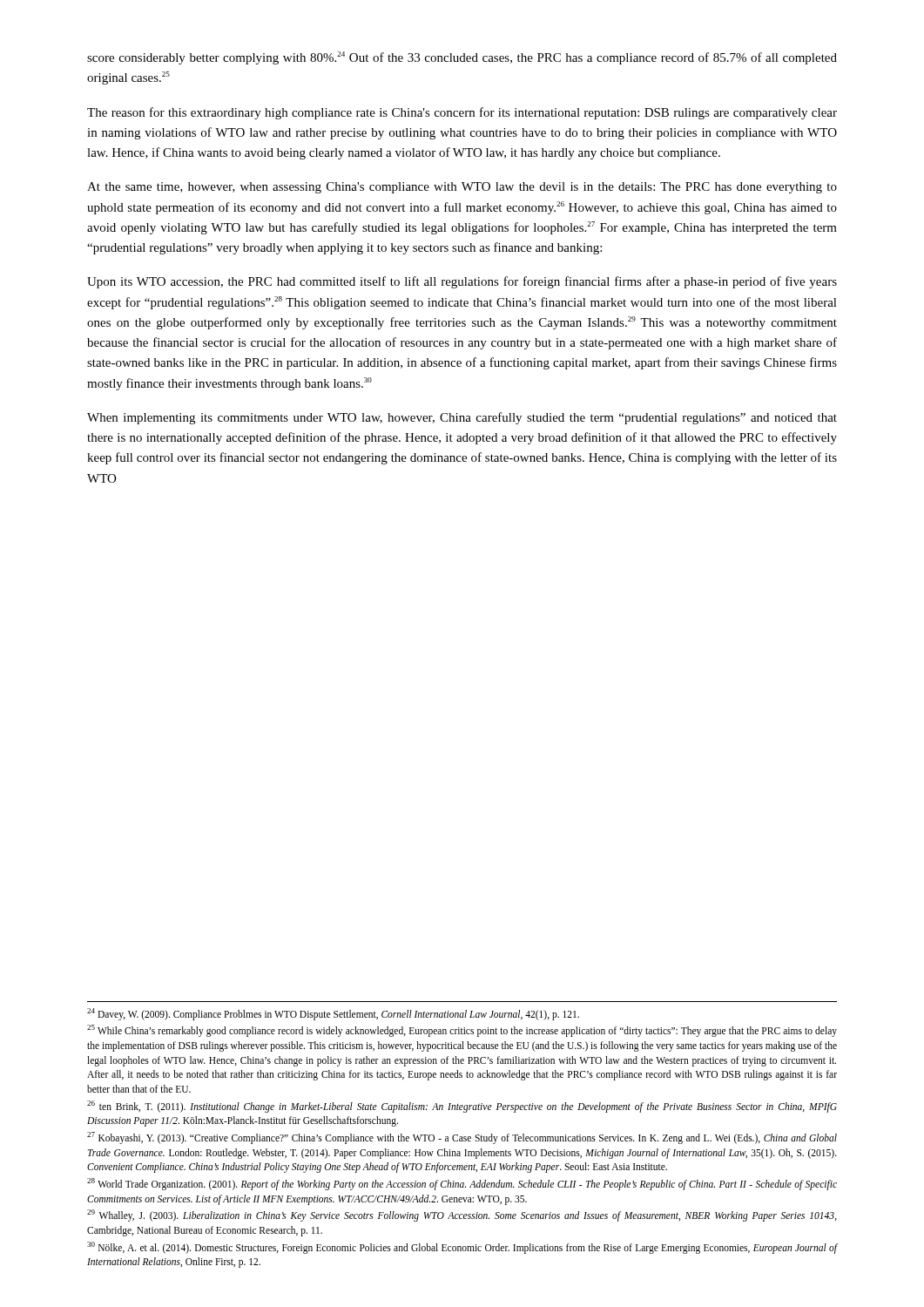Point to the block starting "When implementing its commitments"
This screenshot has height=1307, width=924.
point(462,448)
